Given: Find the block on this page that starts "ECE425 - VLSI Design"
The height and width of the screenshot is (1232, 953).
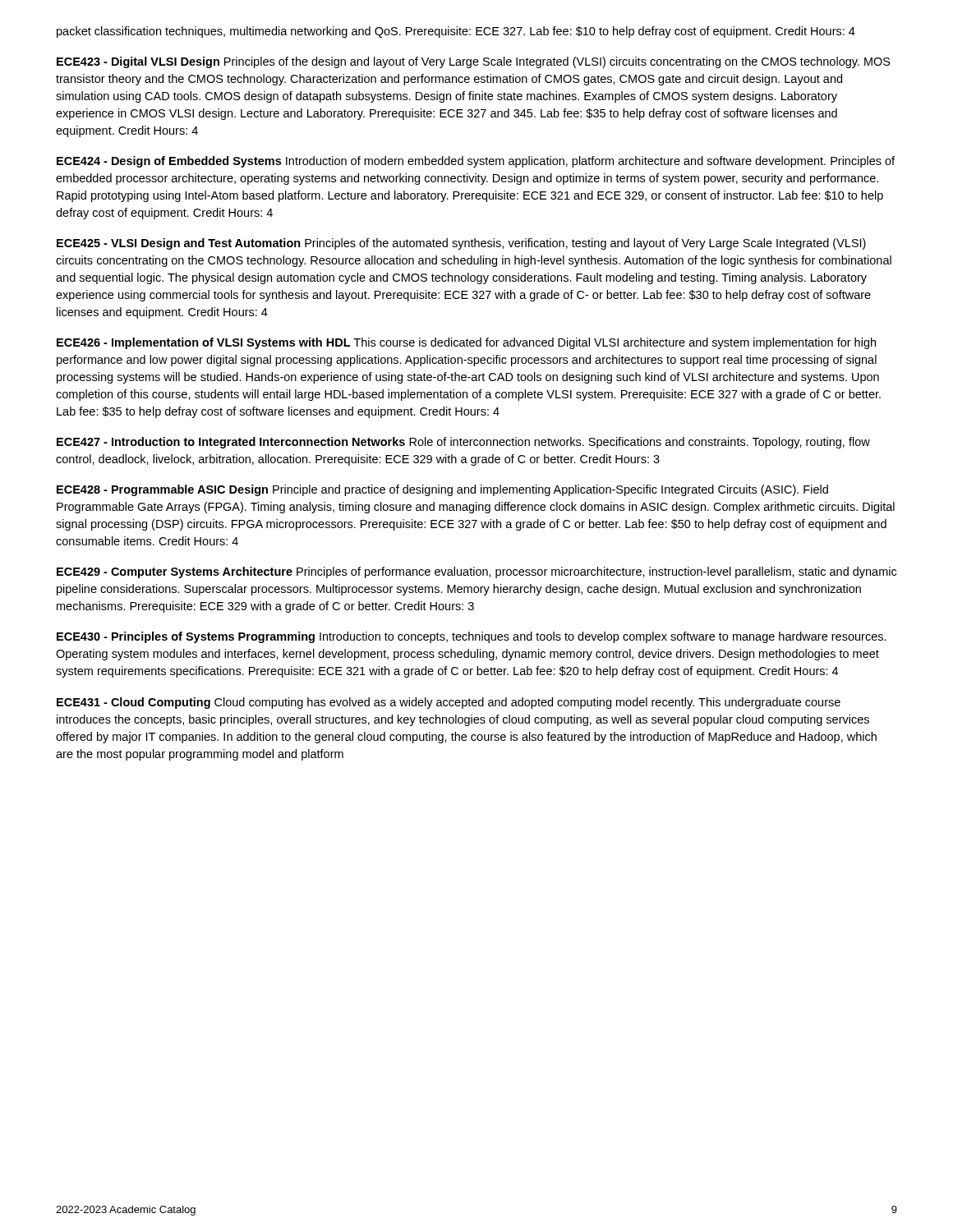Looking at the screenshot, I should tap(474, 278).
